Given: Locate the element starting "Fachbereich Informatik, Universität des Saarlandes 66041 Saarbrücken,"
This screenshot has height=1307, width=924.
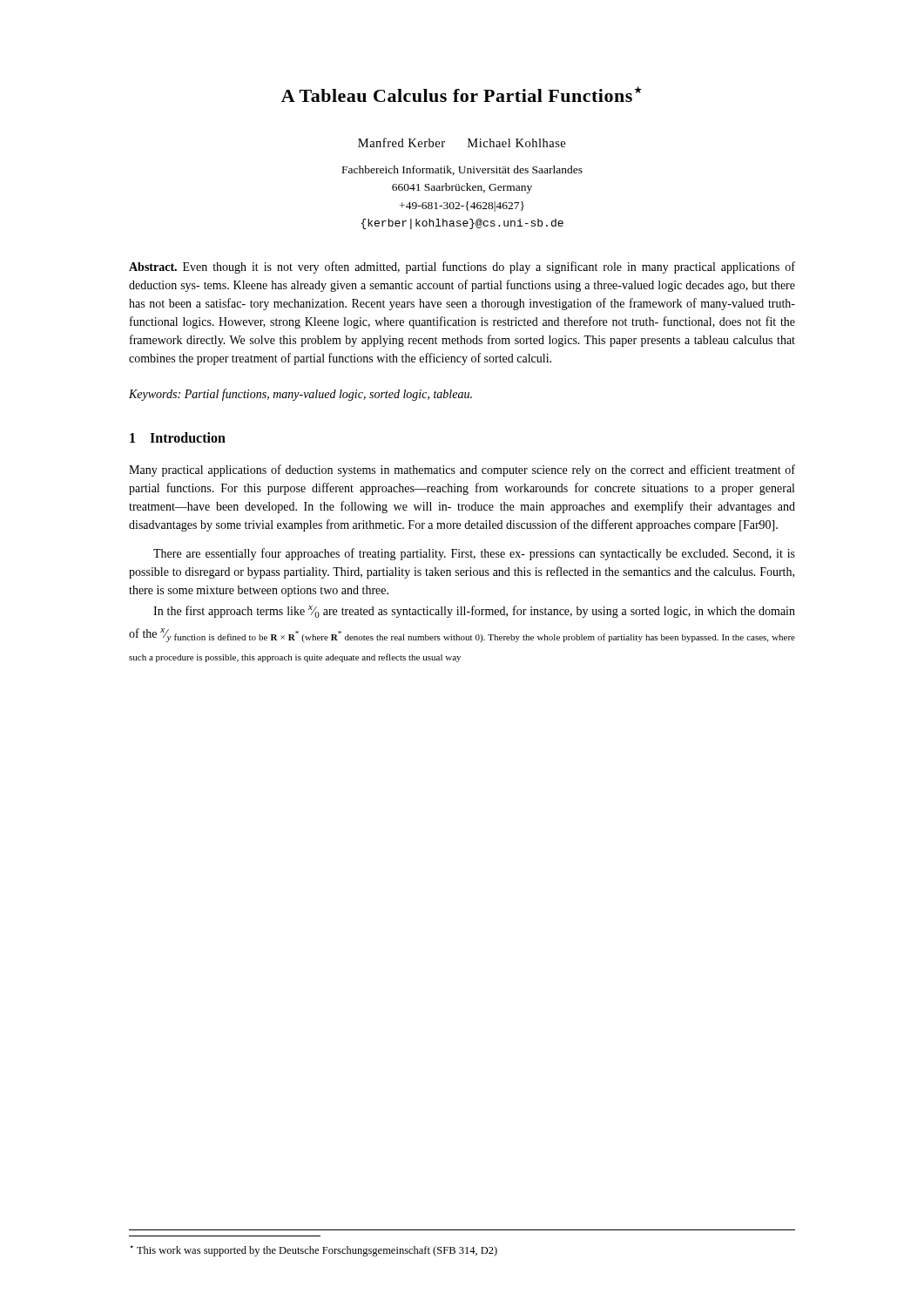Looking at the screenshot, I should [462, 197].
